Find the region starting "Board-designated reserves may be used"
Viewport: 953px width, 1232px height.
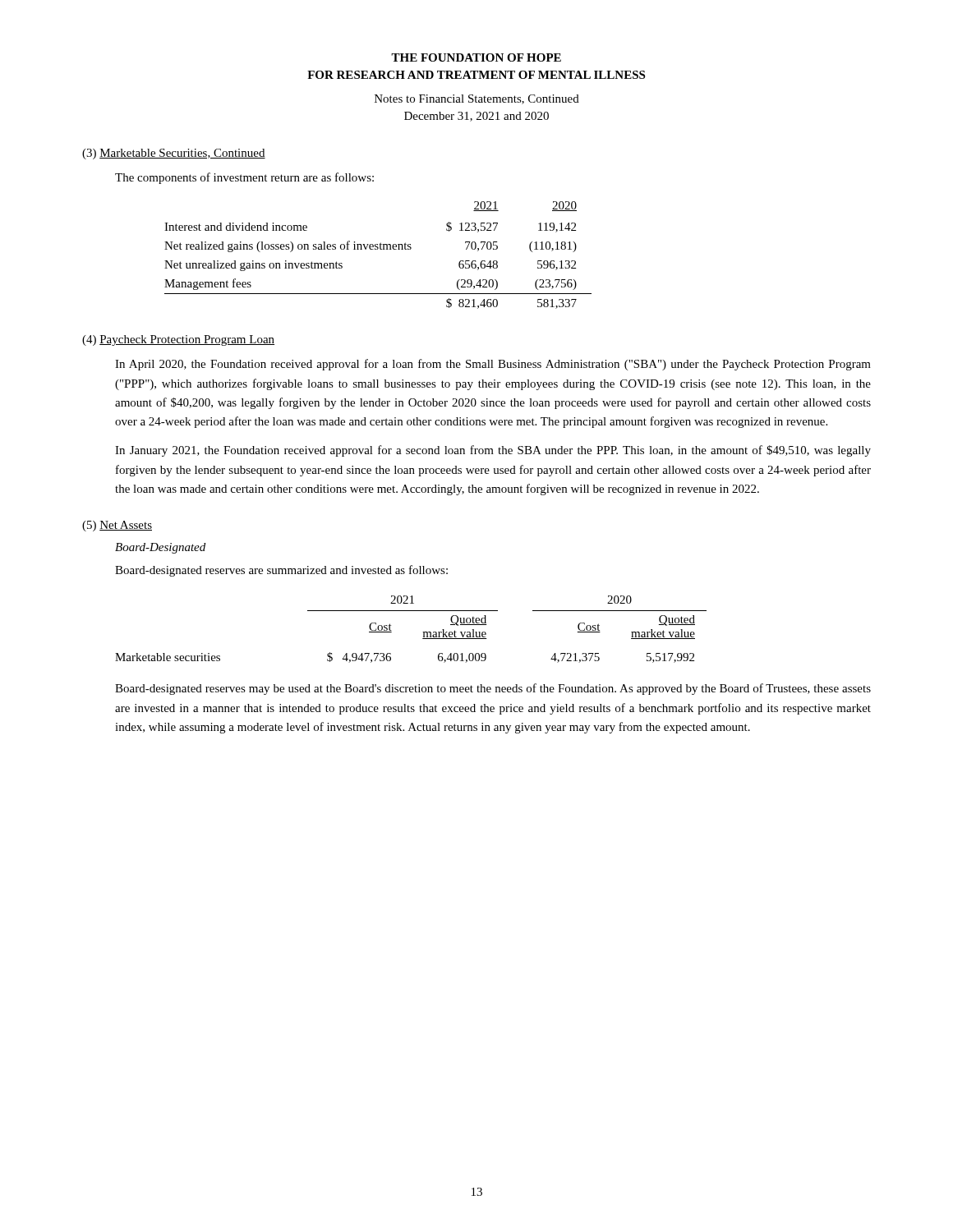coord(493,708)
